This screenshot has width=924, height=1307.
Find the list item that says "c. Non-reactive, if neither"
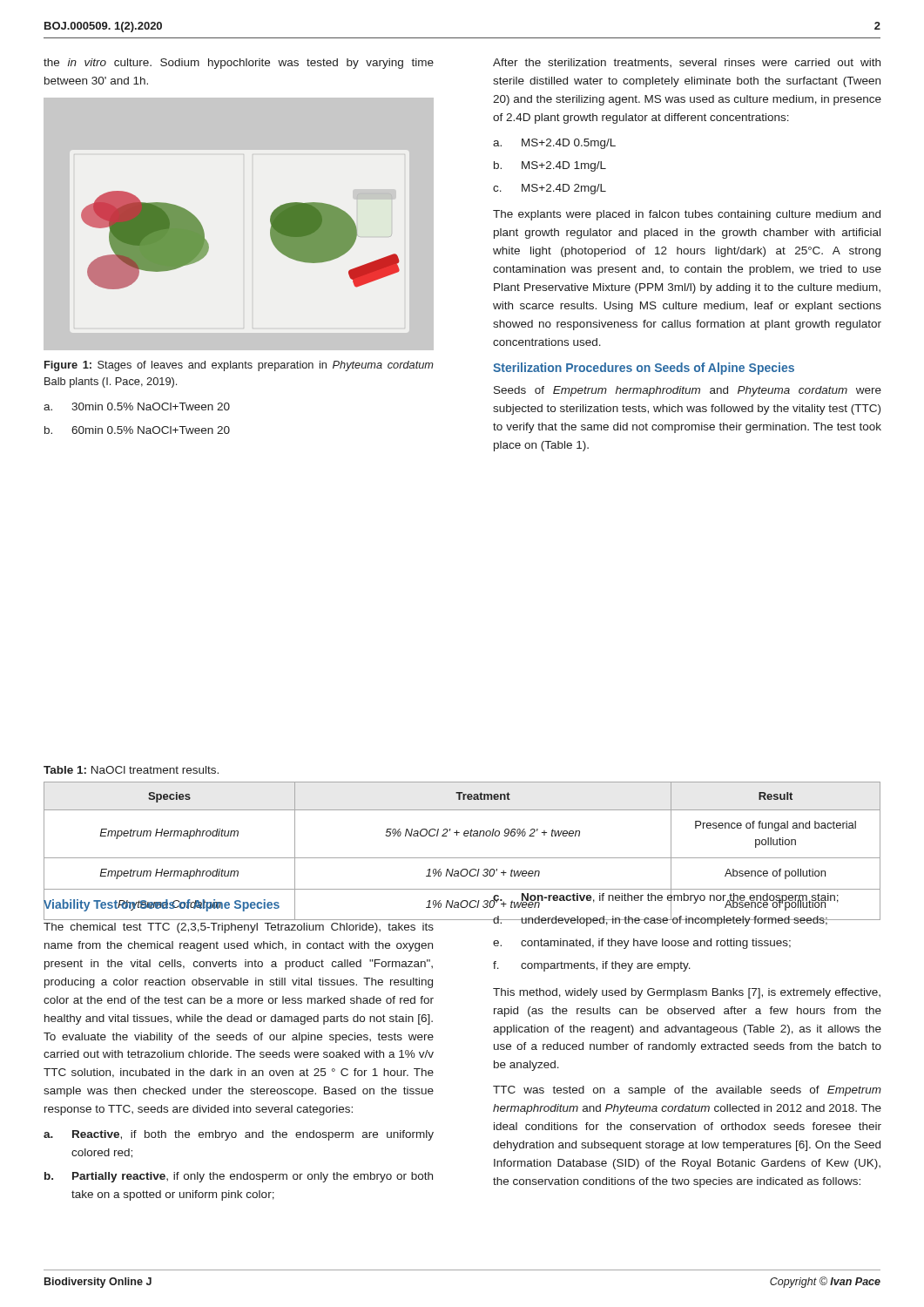tap(666, 898)
